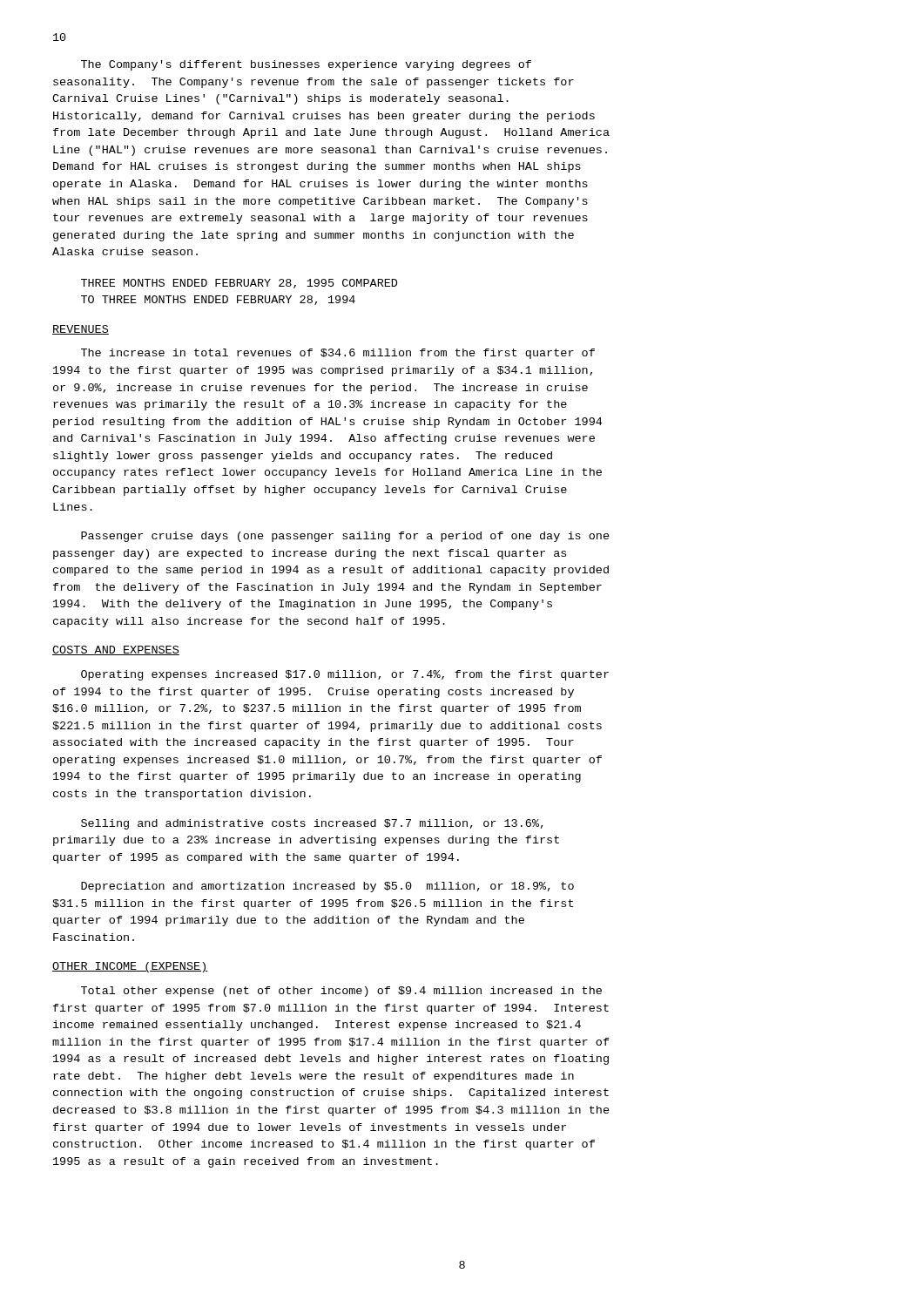Click on the element starting "Depreciation and amortization increased by $5.0 million, or"

(x=313, y=912)
